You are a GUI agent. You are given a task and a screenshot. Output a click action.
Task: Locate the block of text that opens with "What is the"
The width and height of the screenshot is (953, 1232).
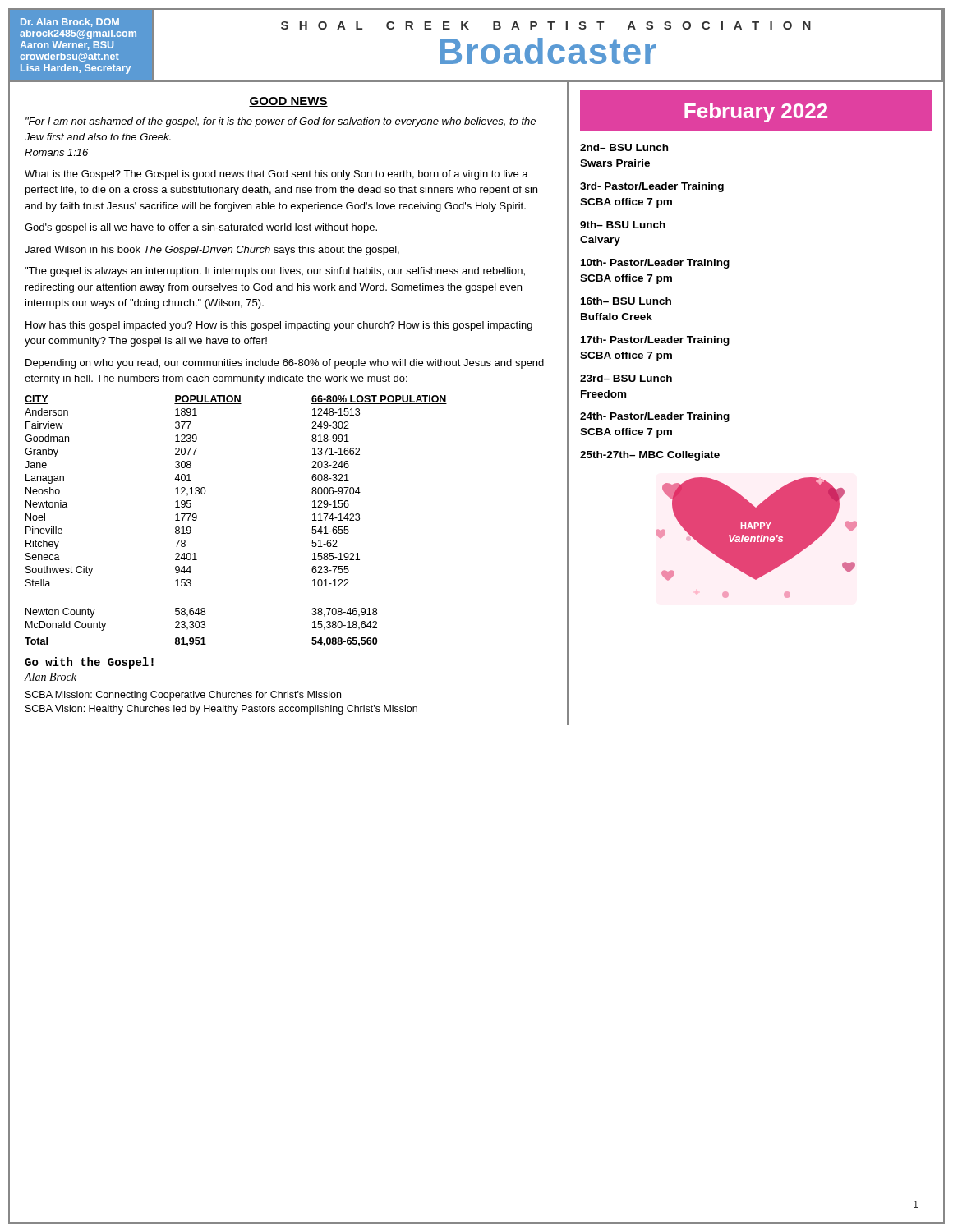tap(281, 189)
